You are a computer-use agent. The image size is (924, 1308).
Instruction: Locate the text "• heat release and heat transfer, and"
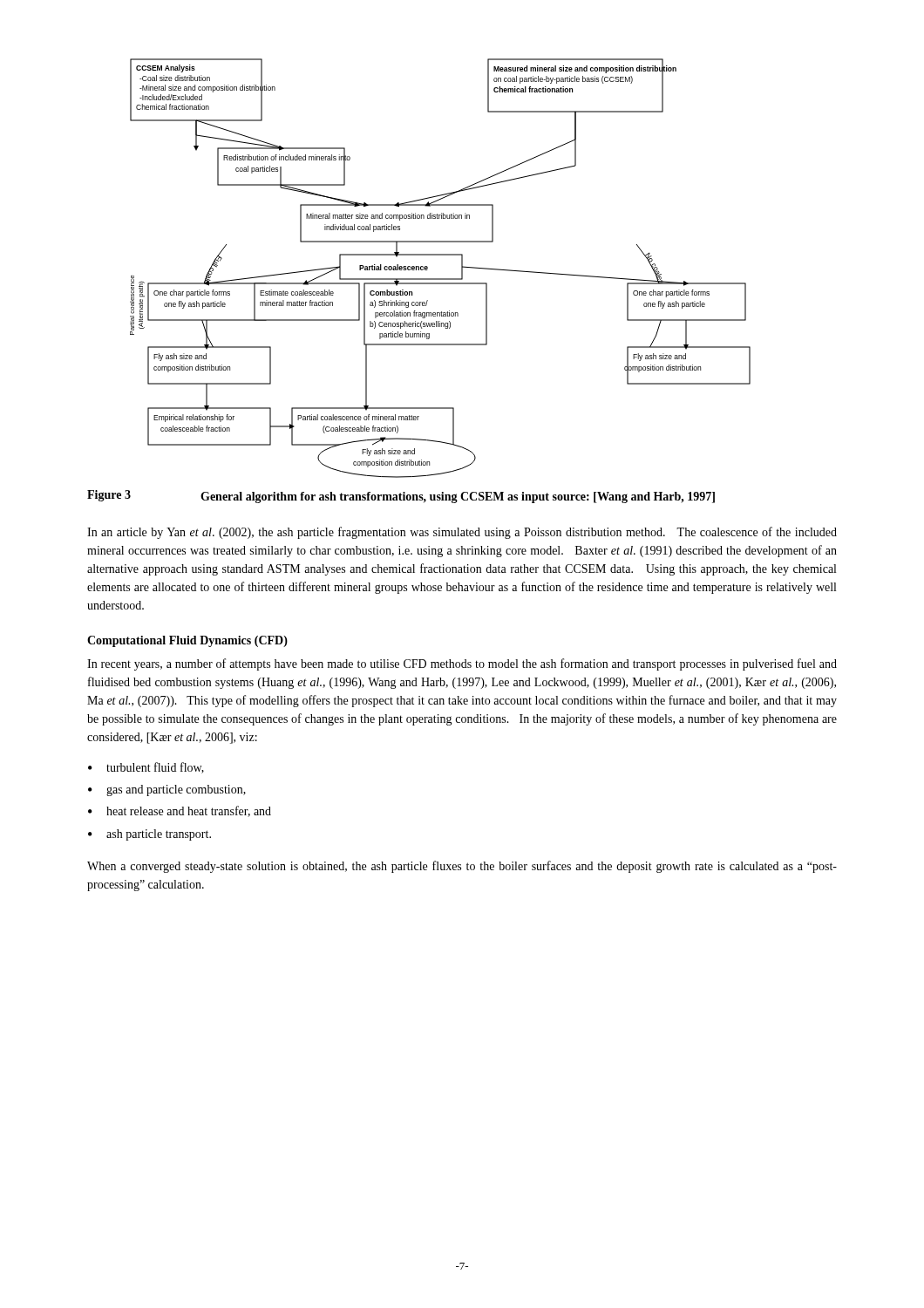179,813
